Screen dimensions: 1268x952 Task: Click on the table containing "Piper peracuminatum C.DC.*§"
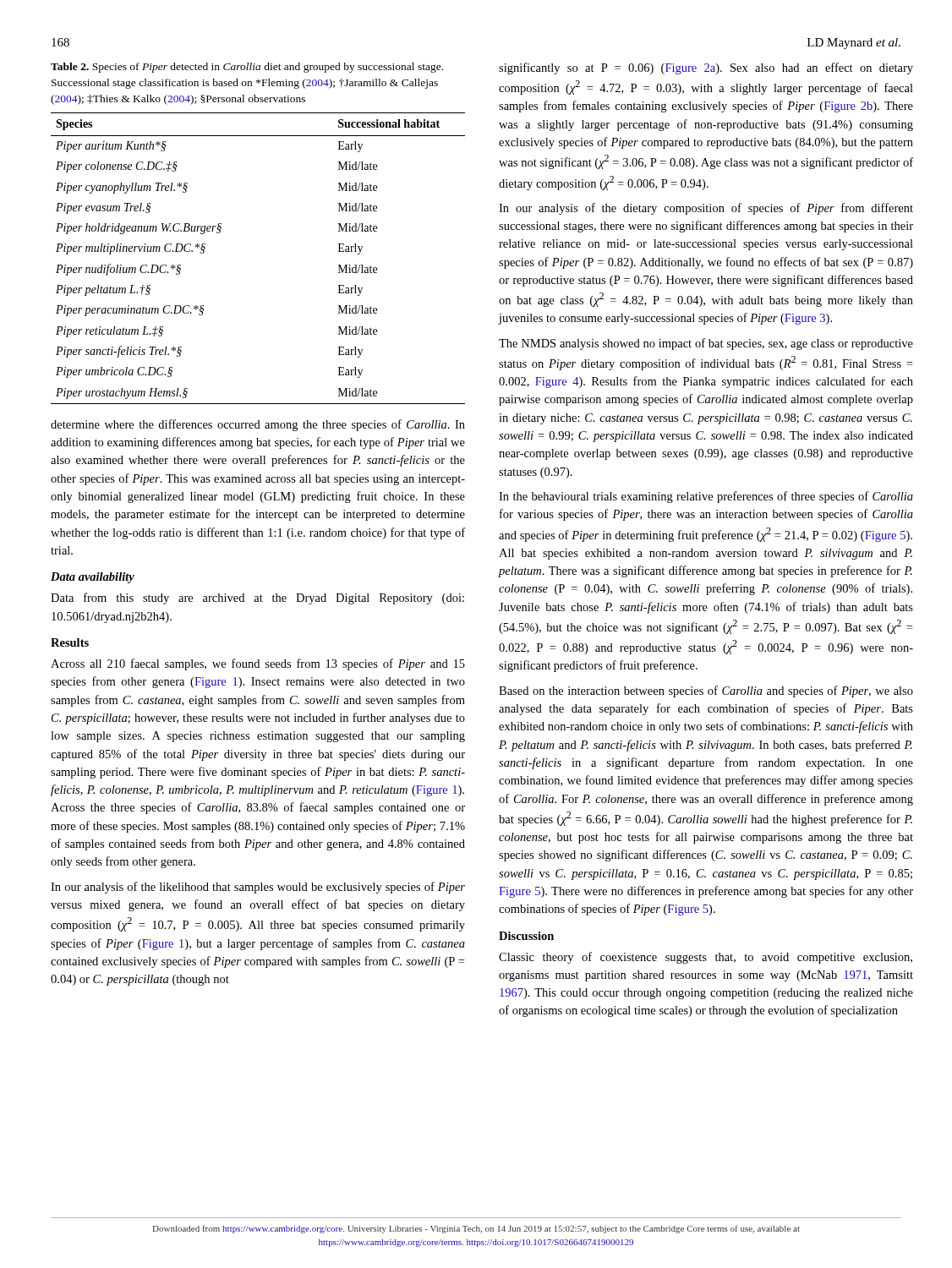[258, 258]
